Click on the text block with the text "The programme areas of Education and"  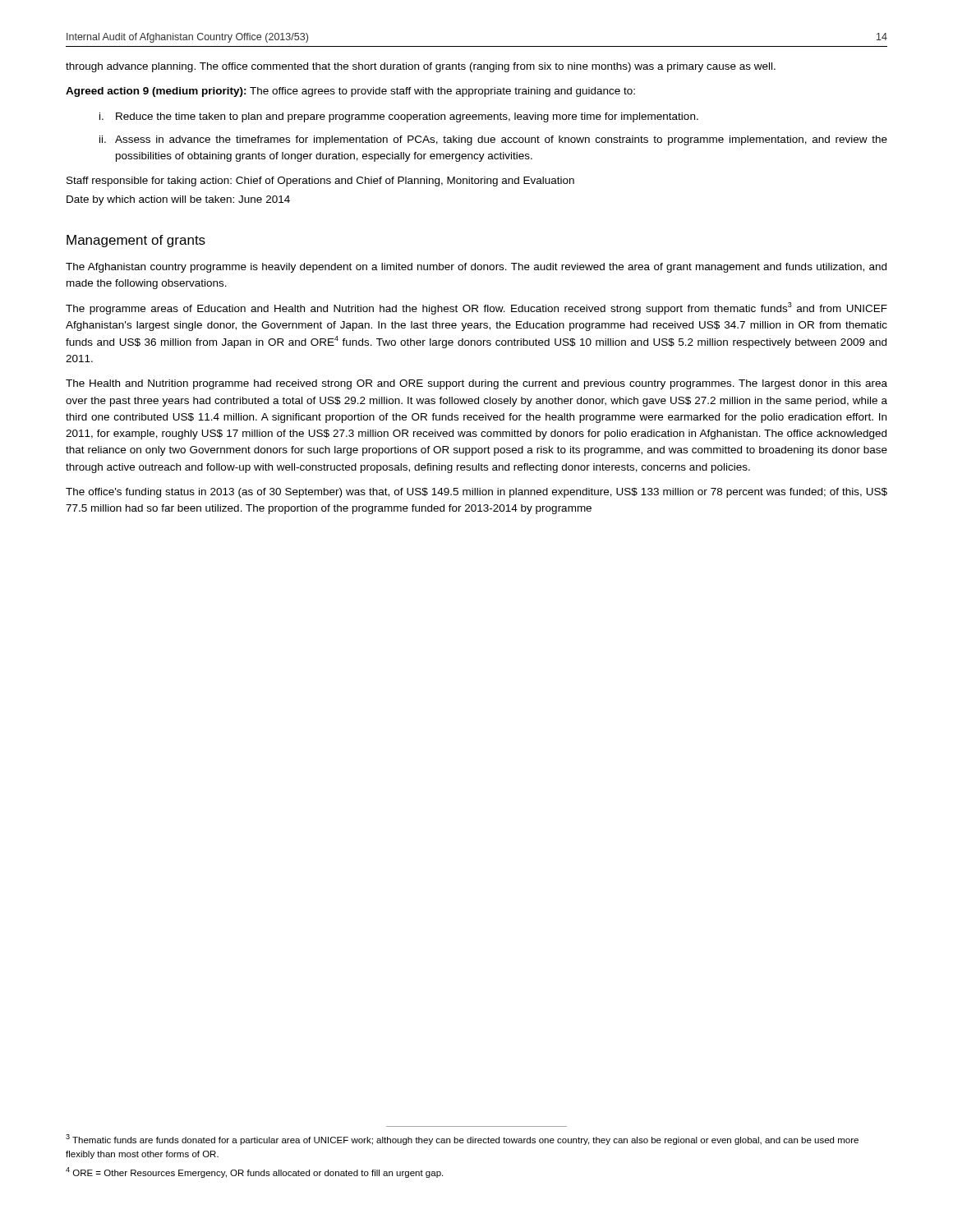pos(476,333)
